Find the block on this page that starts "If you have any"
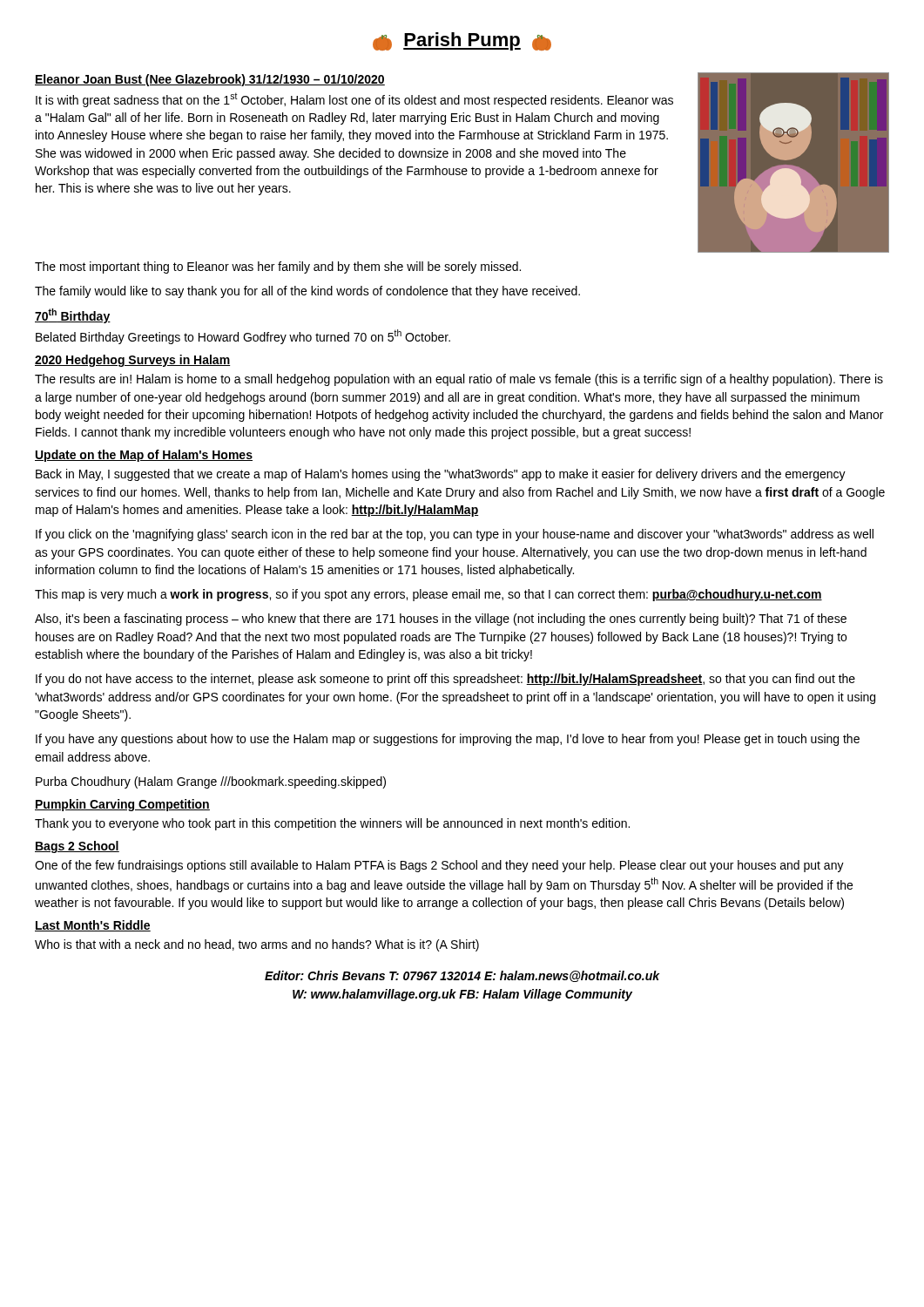 pyautogui.click(x=462, y=748)
